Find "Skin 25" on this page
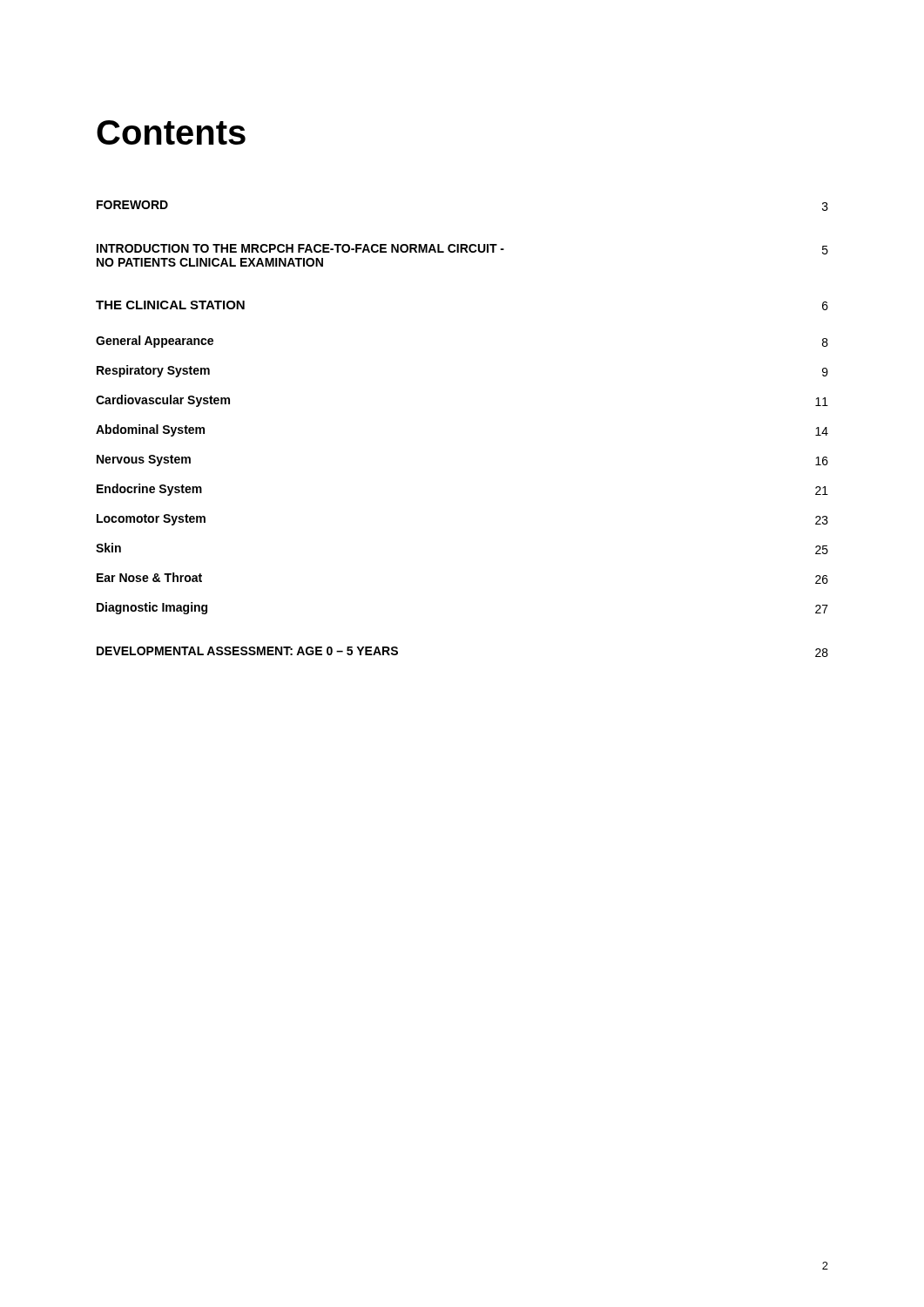This screenshot has width=924, height=1307. click(108, 549)
